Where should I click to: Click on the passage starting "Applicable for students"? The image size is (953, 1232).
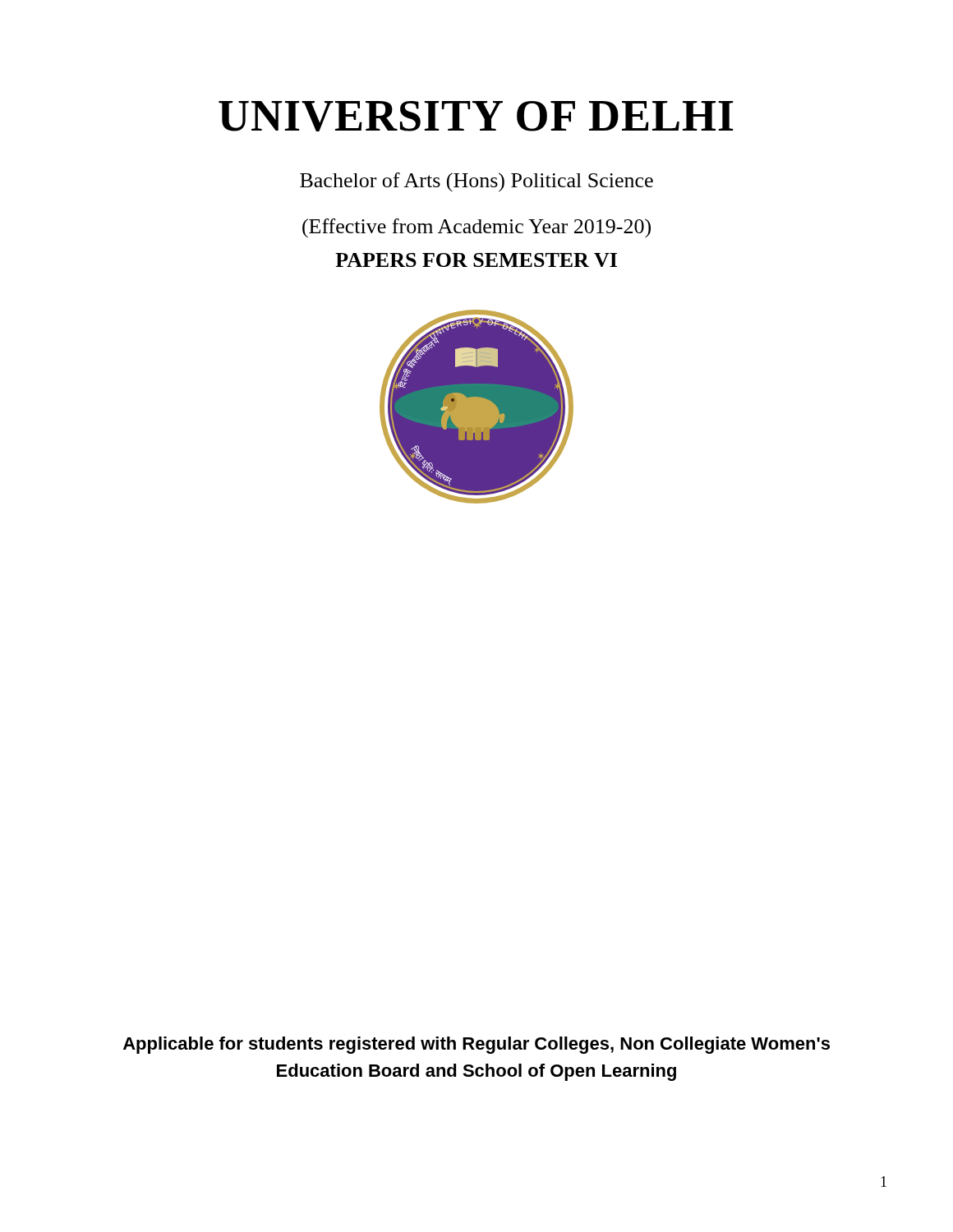click(476, 1057)
